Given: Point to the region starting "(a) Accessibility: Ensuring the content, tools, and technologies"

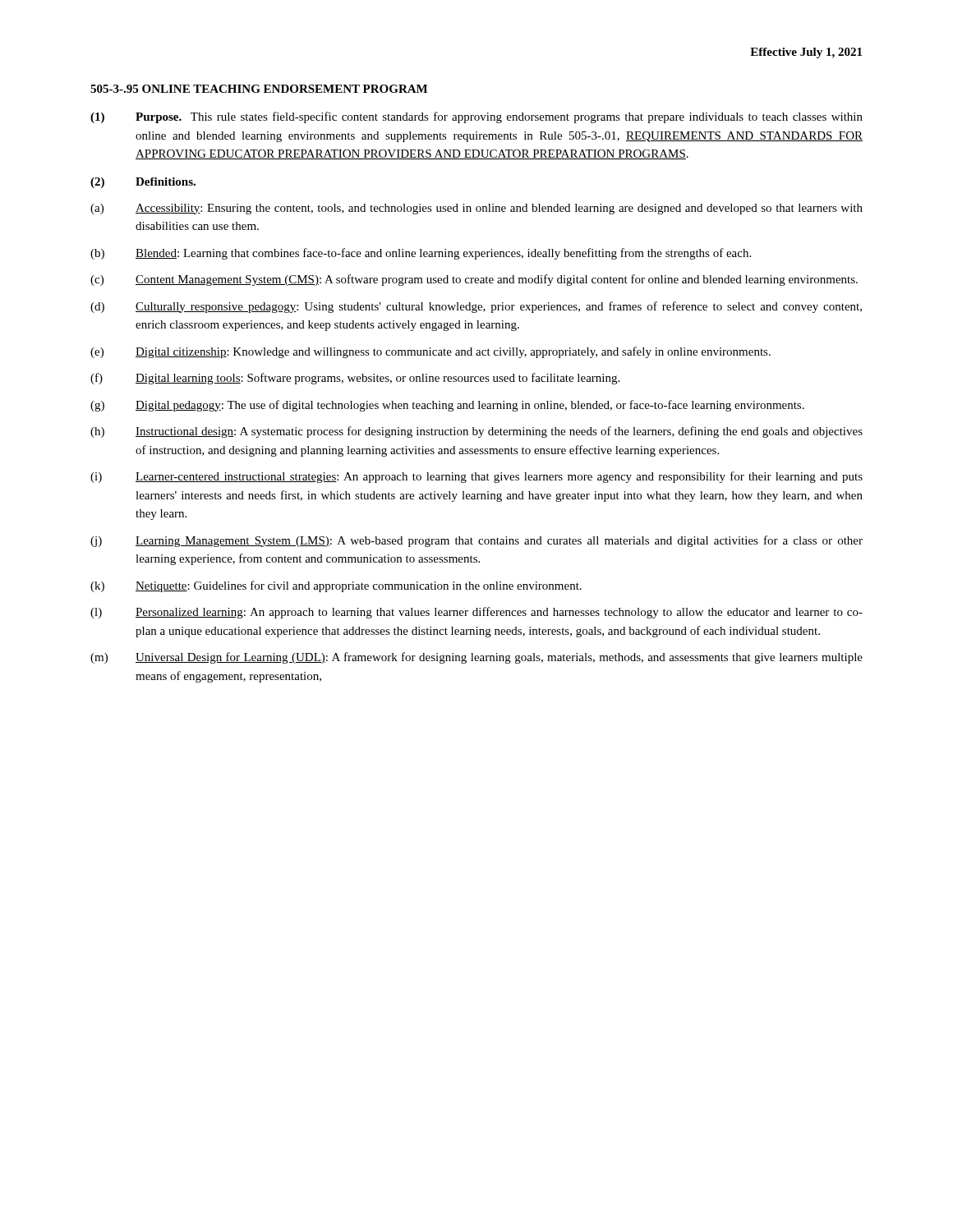Looking at the screenshot, I should point(476,217).
